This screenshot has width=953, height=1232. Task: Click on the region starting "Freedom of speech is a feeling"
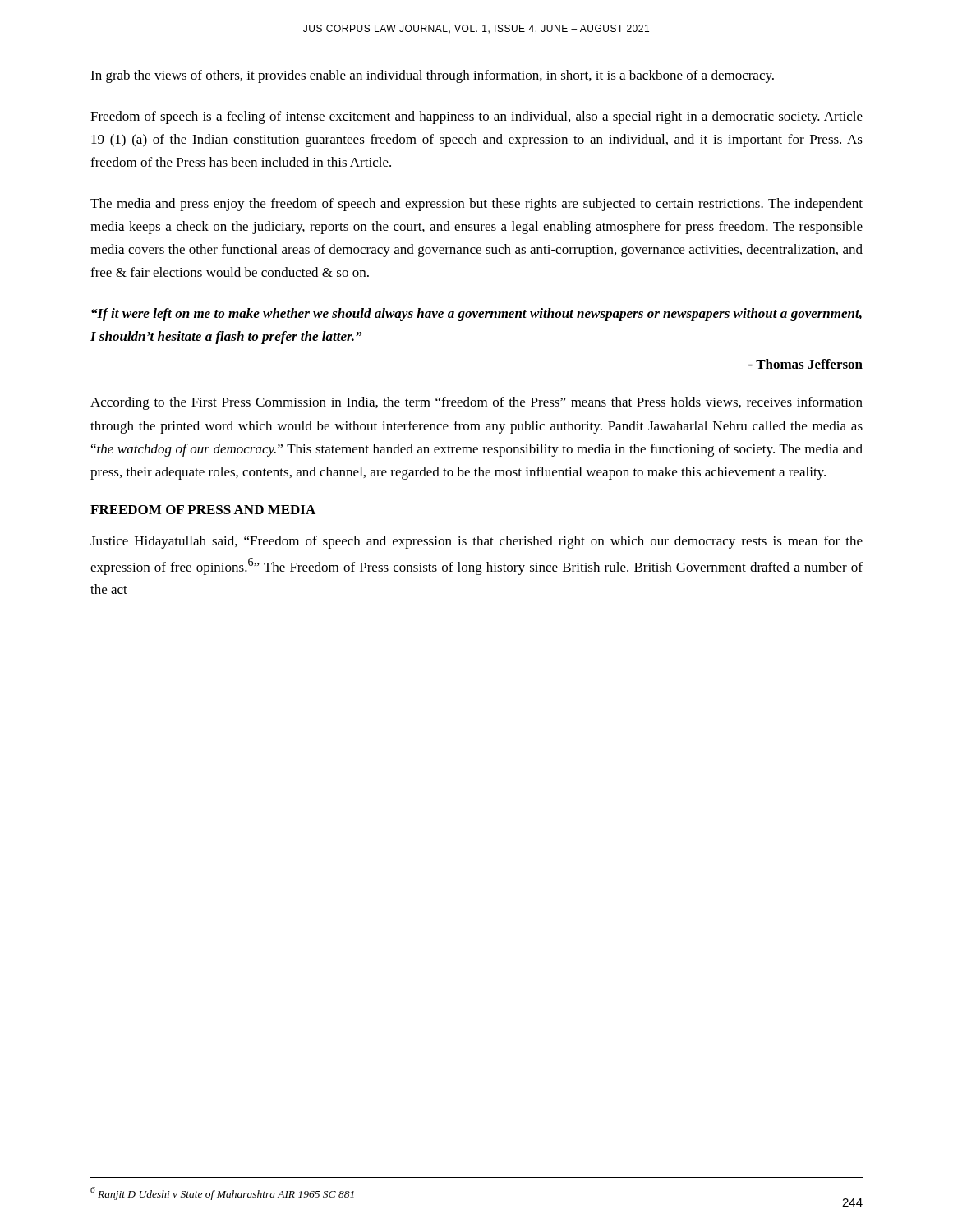coord(476,139)
